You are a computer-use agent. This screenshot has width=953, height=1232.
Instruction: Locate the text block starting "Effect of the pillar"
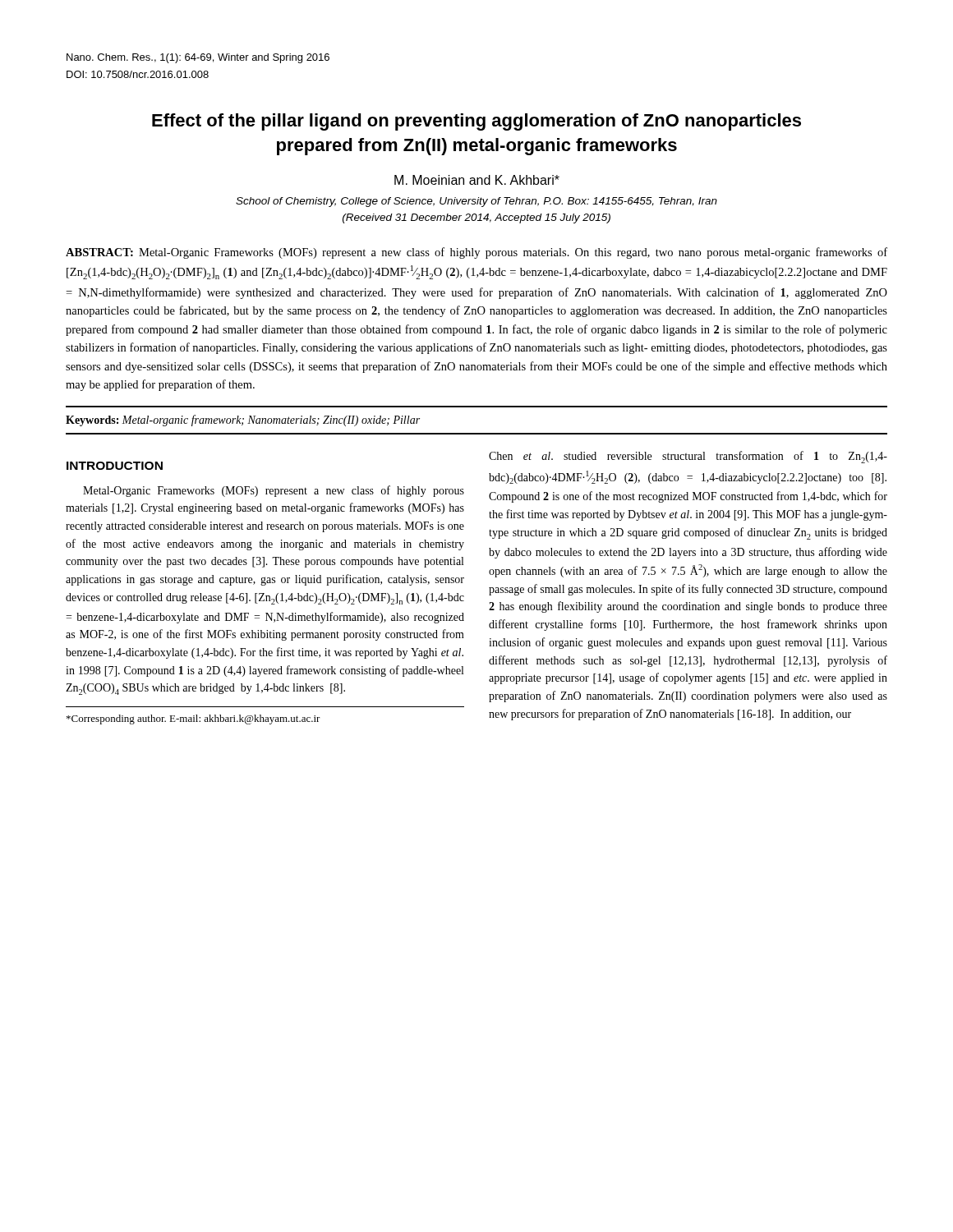click(x=476, y=133)
